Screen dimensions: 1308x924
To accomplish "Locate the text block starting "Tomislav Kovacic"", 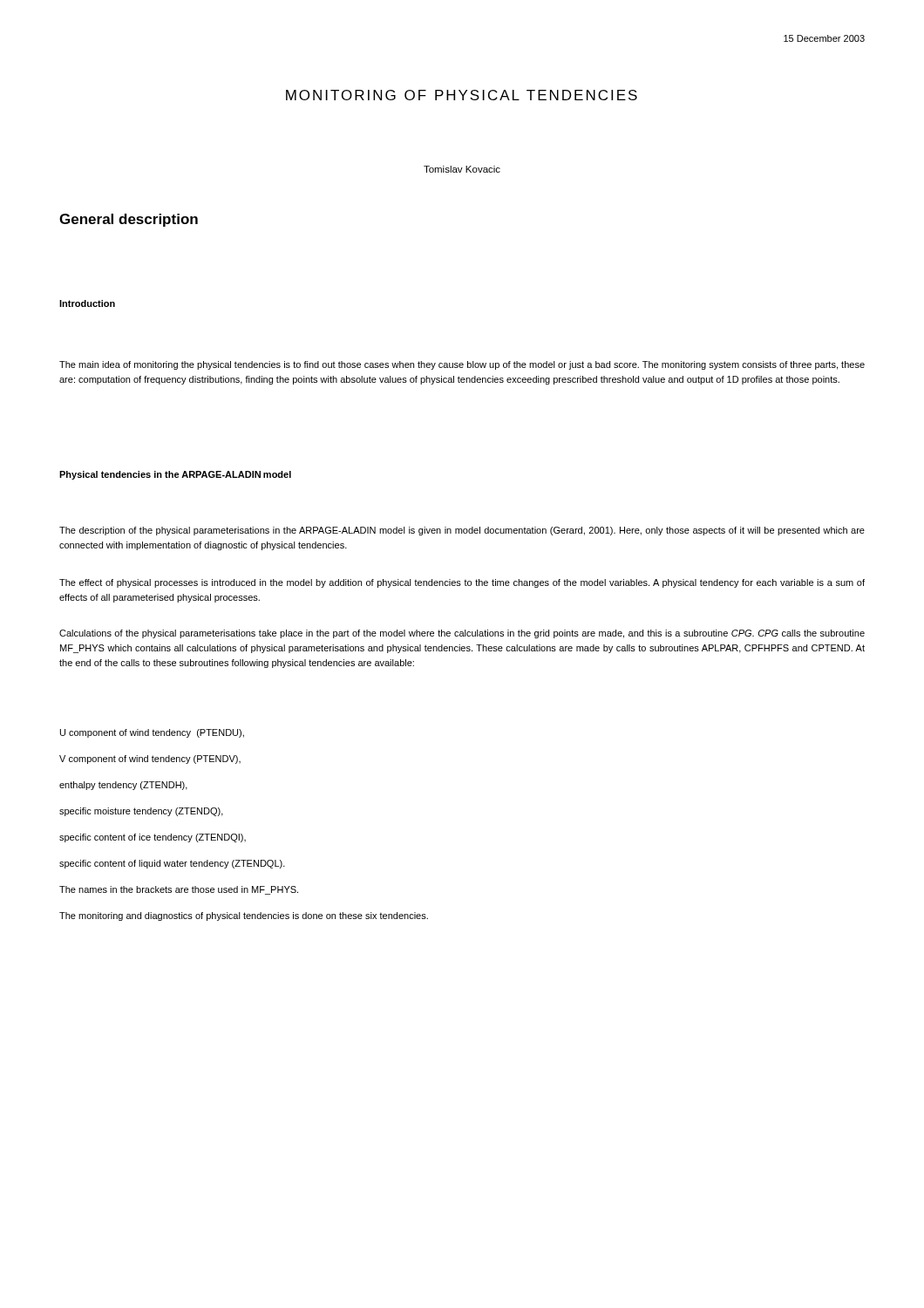I will tap(462, 169).
